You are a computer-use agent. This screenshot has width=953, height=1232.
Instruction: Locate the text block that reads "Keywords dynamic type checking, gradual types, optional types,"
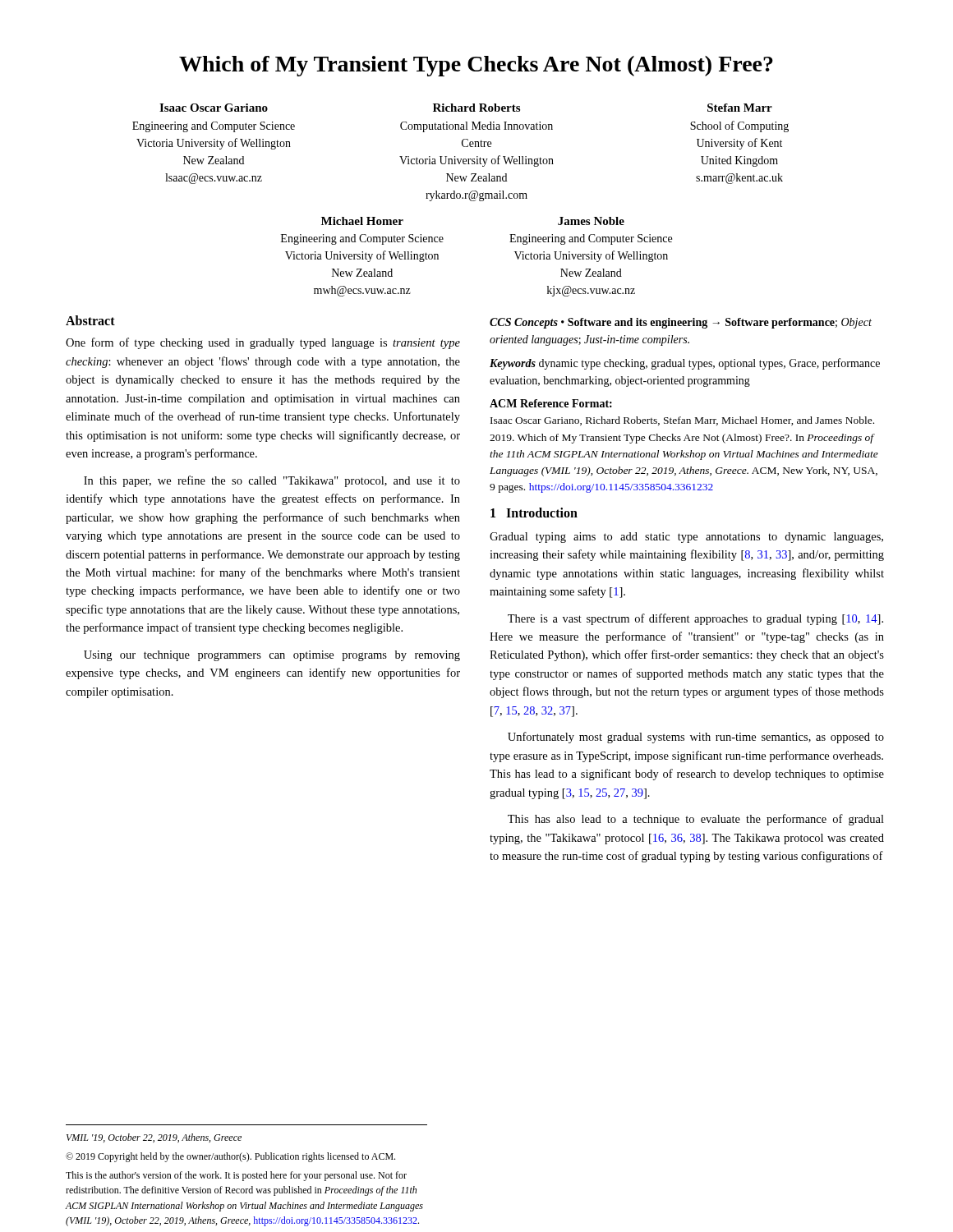(685, 372)
